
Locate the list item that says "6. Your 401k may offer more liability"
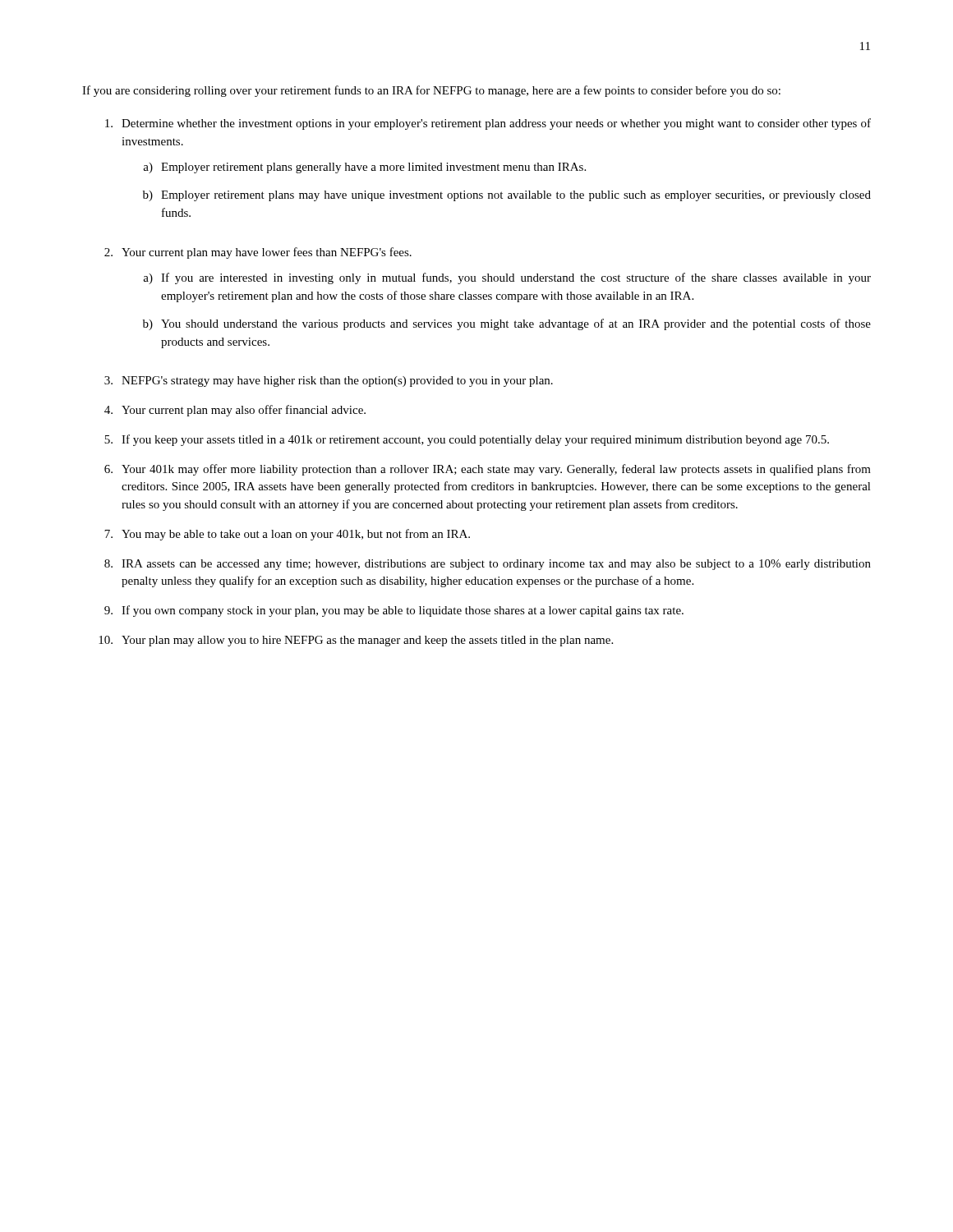tap(476, 487)
